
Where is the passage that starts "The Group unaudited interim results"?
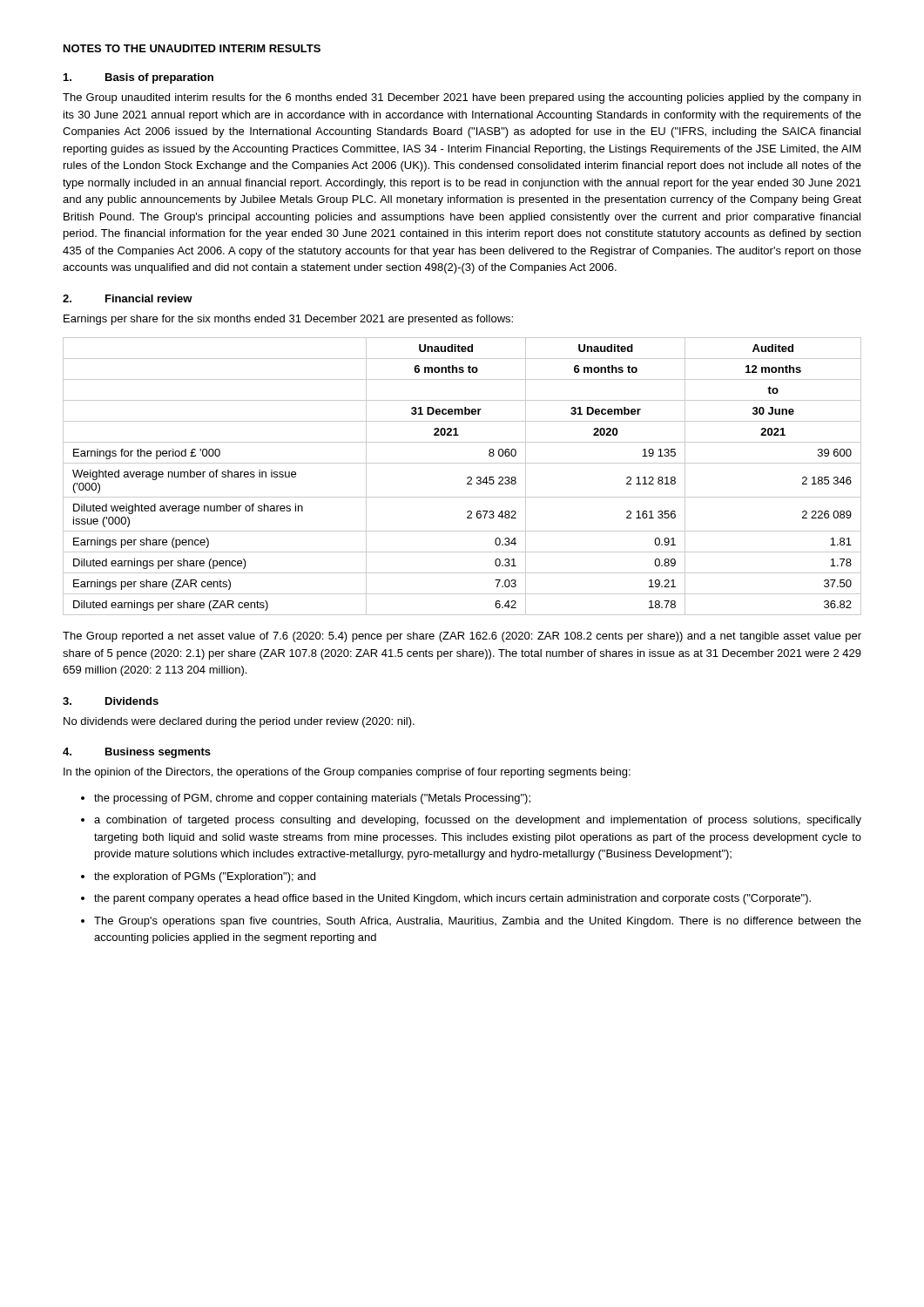click(x=462, y=182)
